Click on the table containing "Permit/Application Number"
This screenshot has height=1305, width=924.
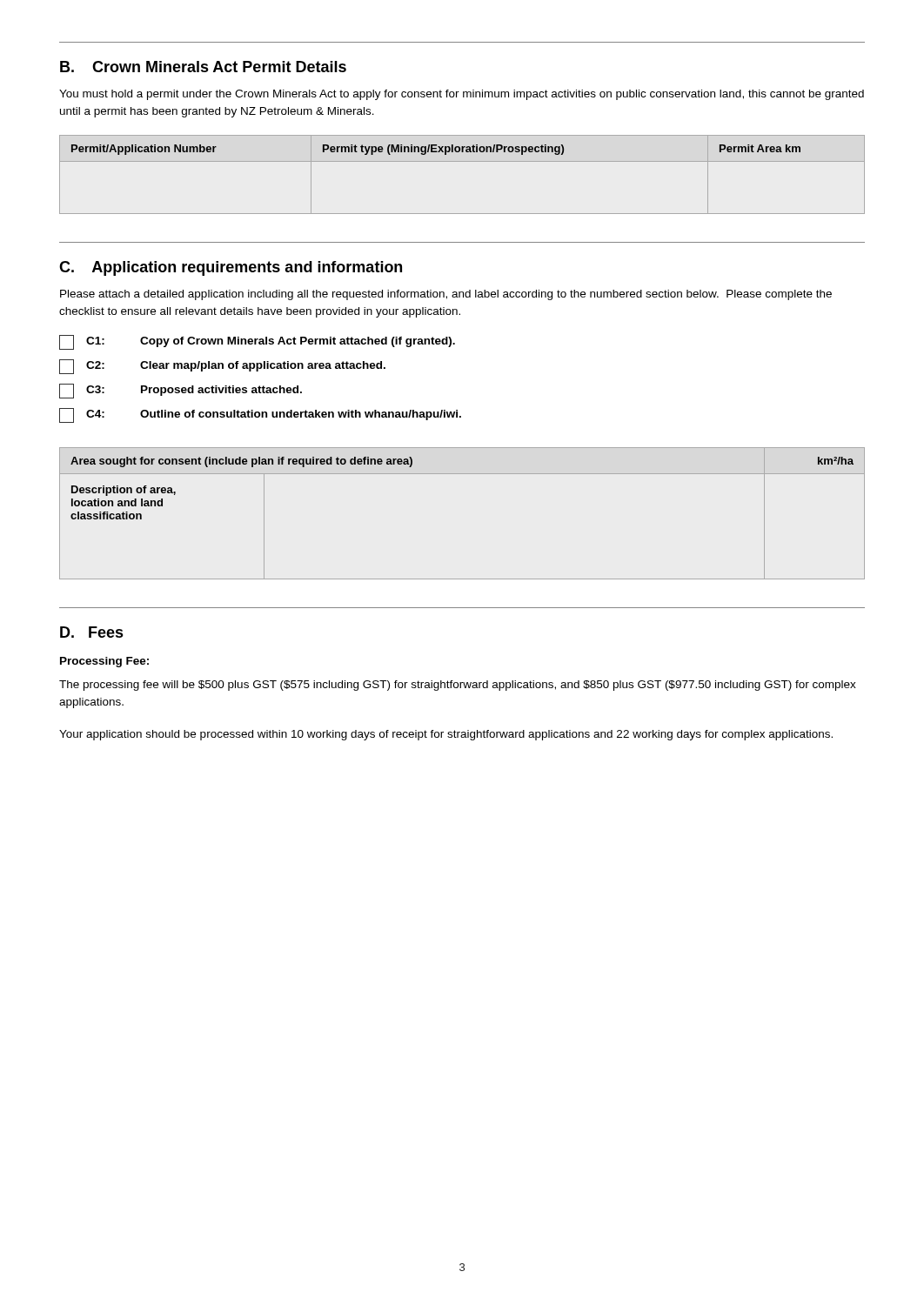click(462, 174)
